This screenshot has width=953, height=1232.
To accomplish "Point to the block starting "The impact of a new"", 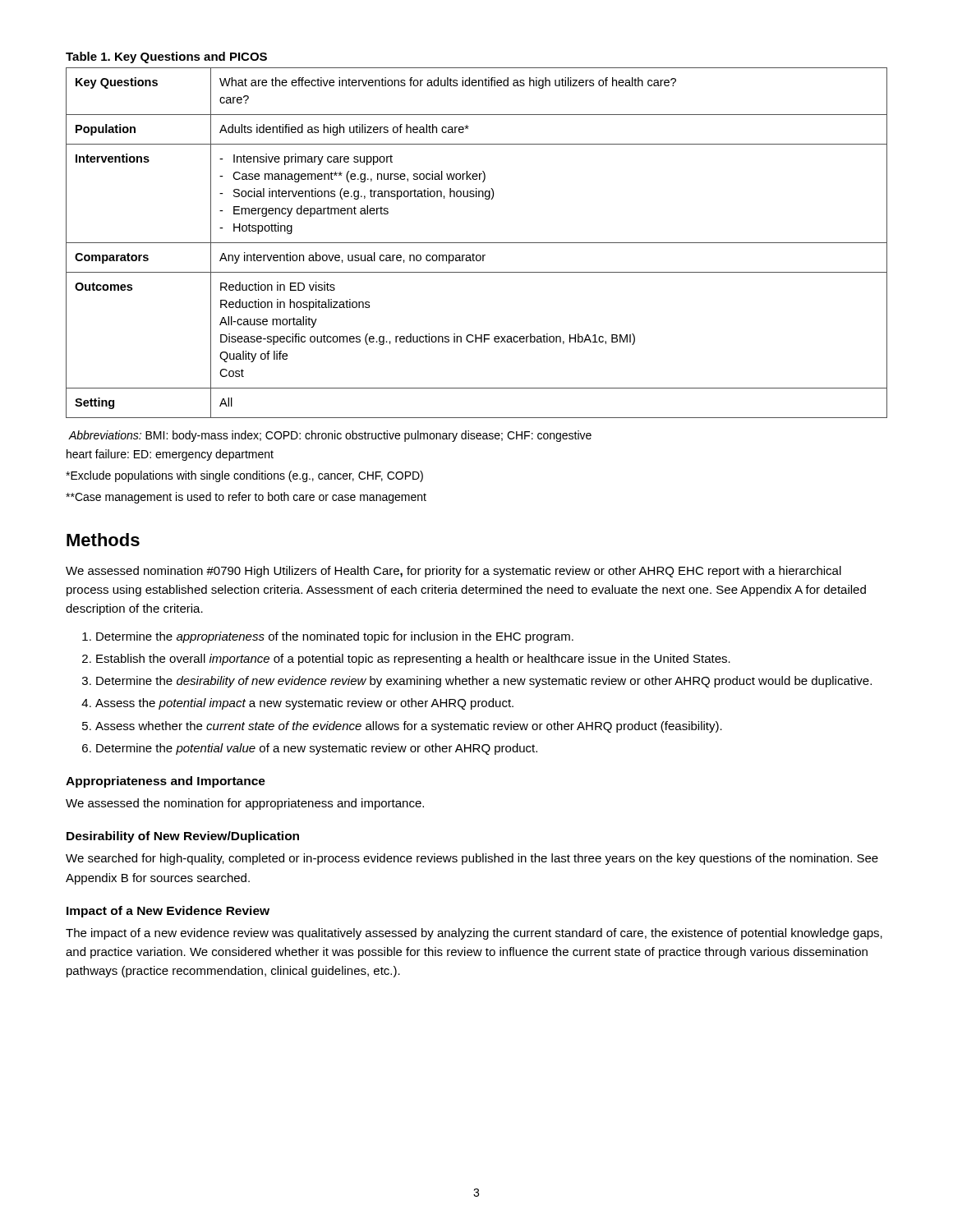I will [474, 952].
